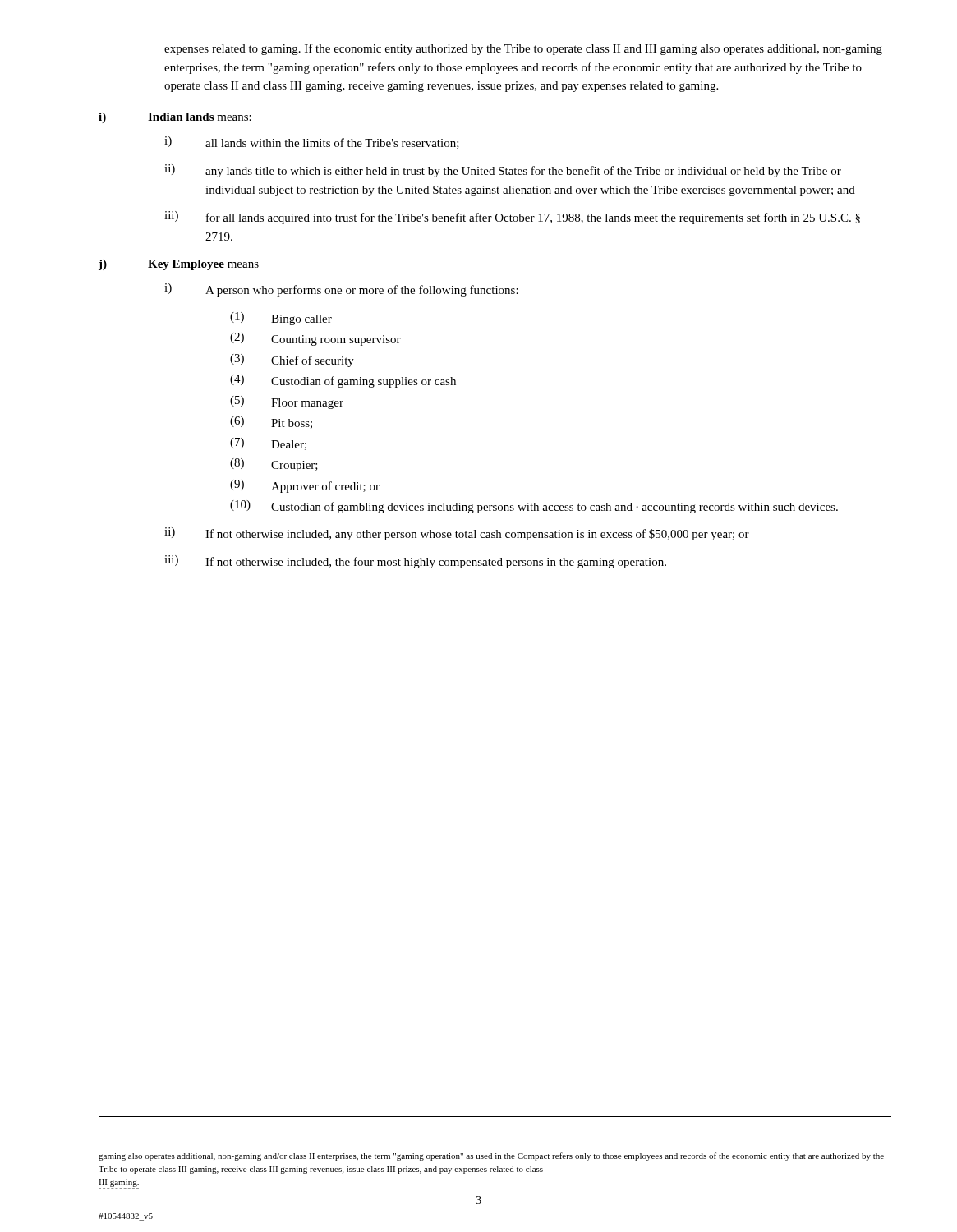The width and height of the screenshot is (957, 1232).
Task: Select the footnote
Action: 491,1170
